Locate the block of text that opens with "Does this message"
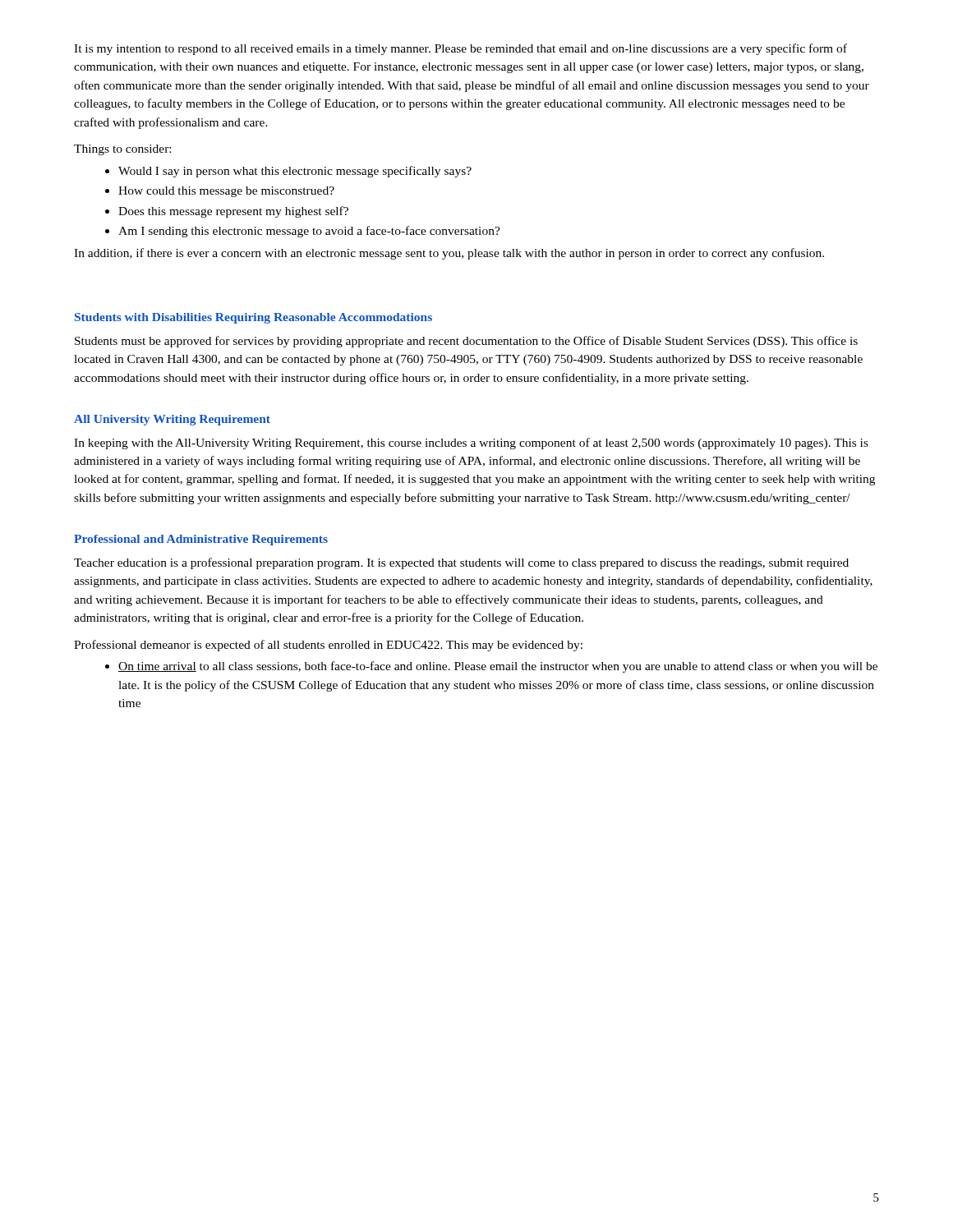 pyautogui.click(x=234, y=210)
